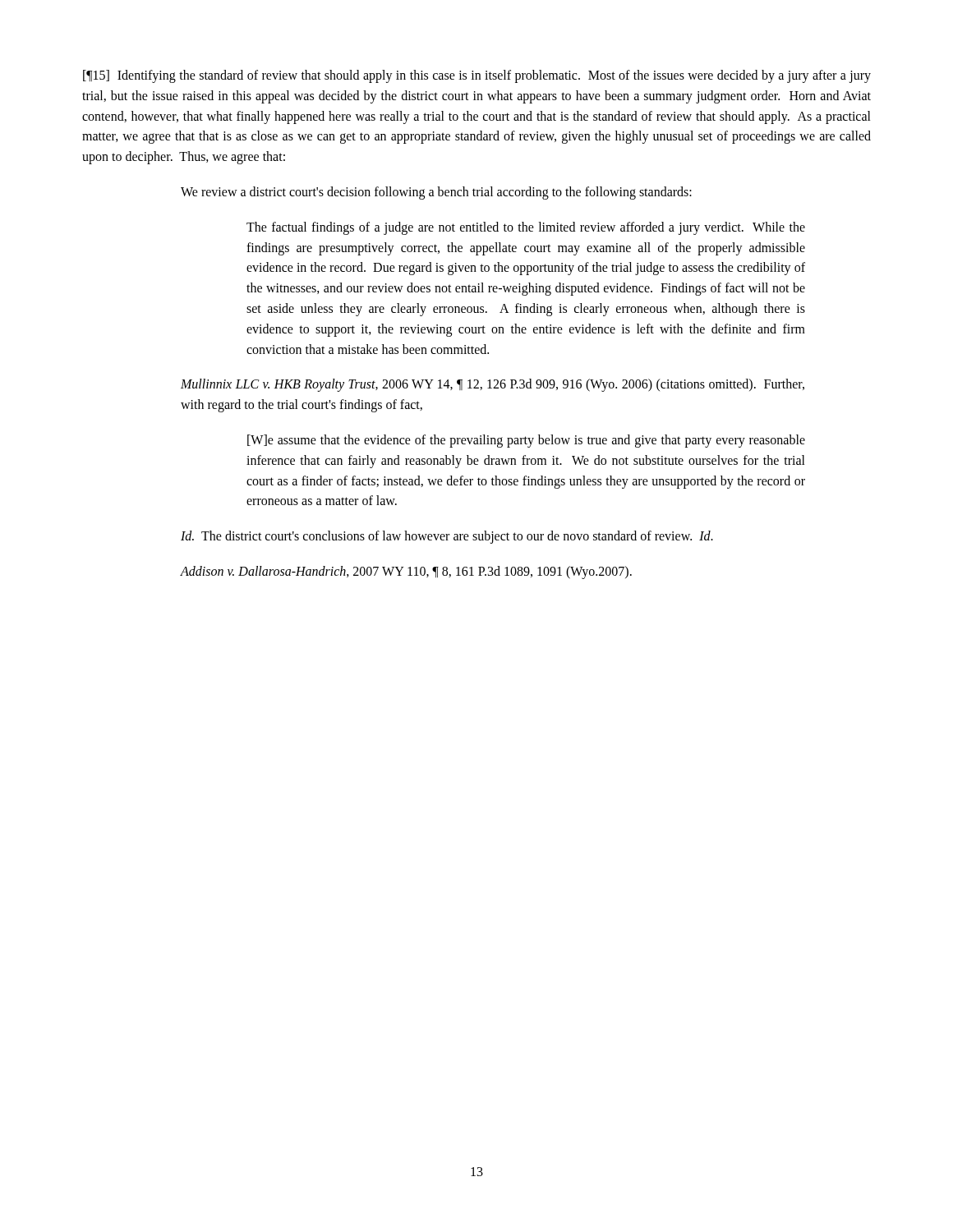
Task: Find the block on this page that starts "Mullinnix LLC v. HKB"
Action: (x=493, y=395)
